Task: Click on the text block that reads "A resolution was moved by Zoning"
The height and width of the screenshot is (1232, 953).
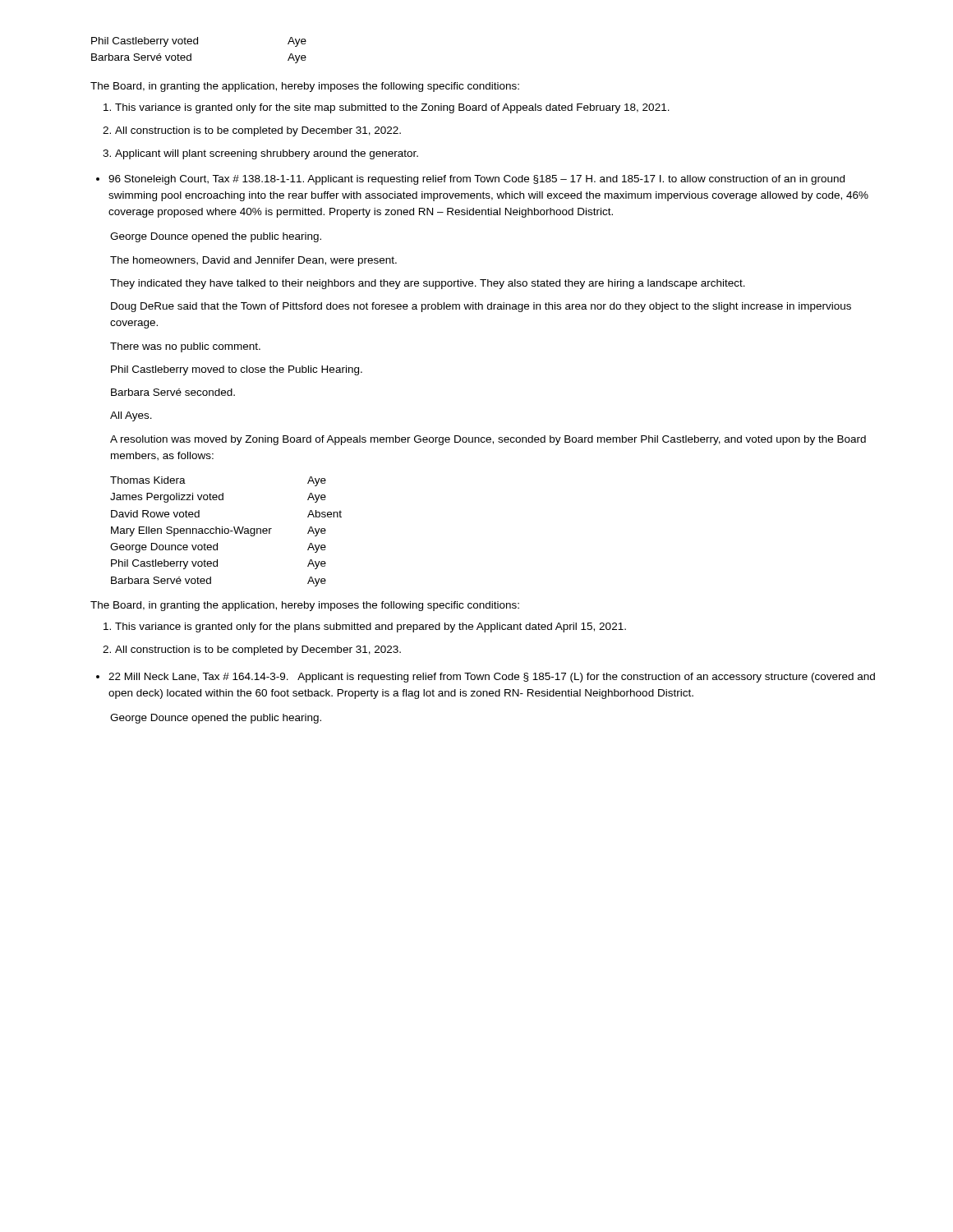Action: click(488, 447)
